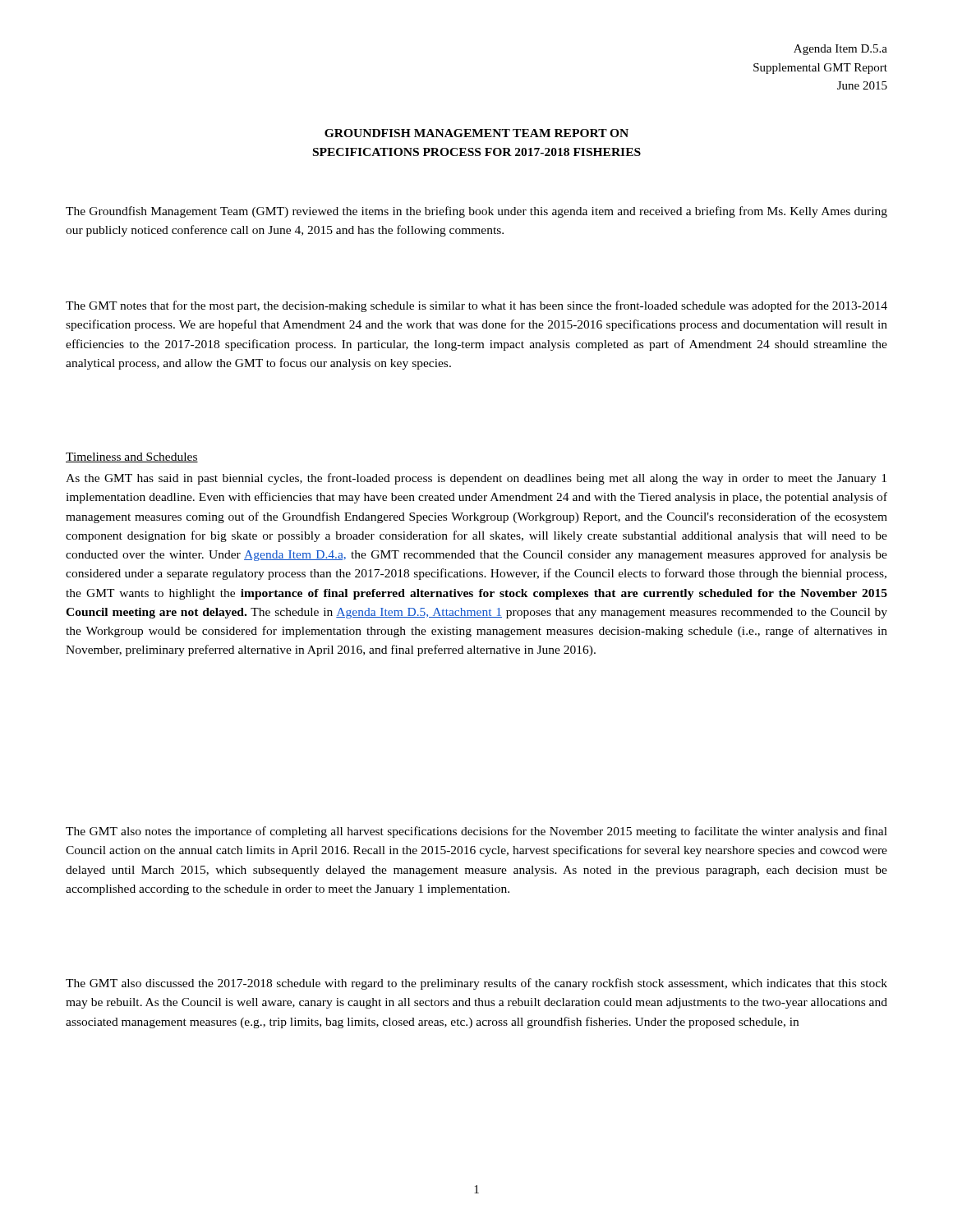Click the passage that begins "The GMT also notes the importance of"
The width and height of the screenshot is (953, 1232).
click(476, 859)
